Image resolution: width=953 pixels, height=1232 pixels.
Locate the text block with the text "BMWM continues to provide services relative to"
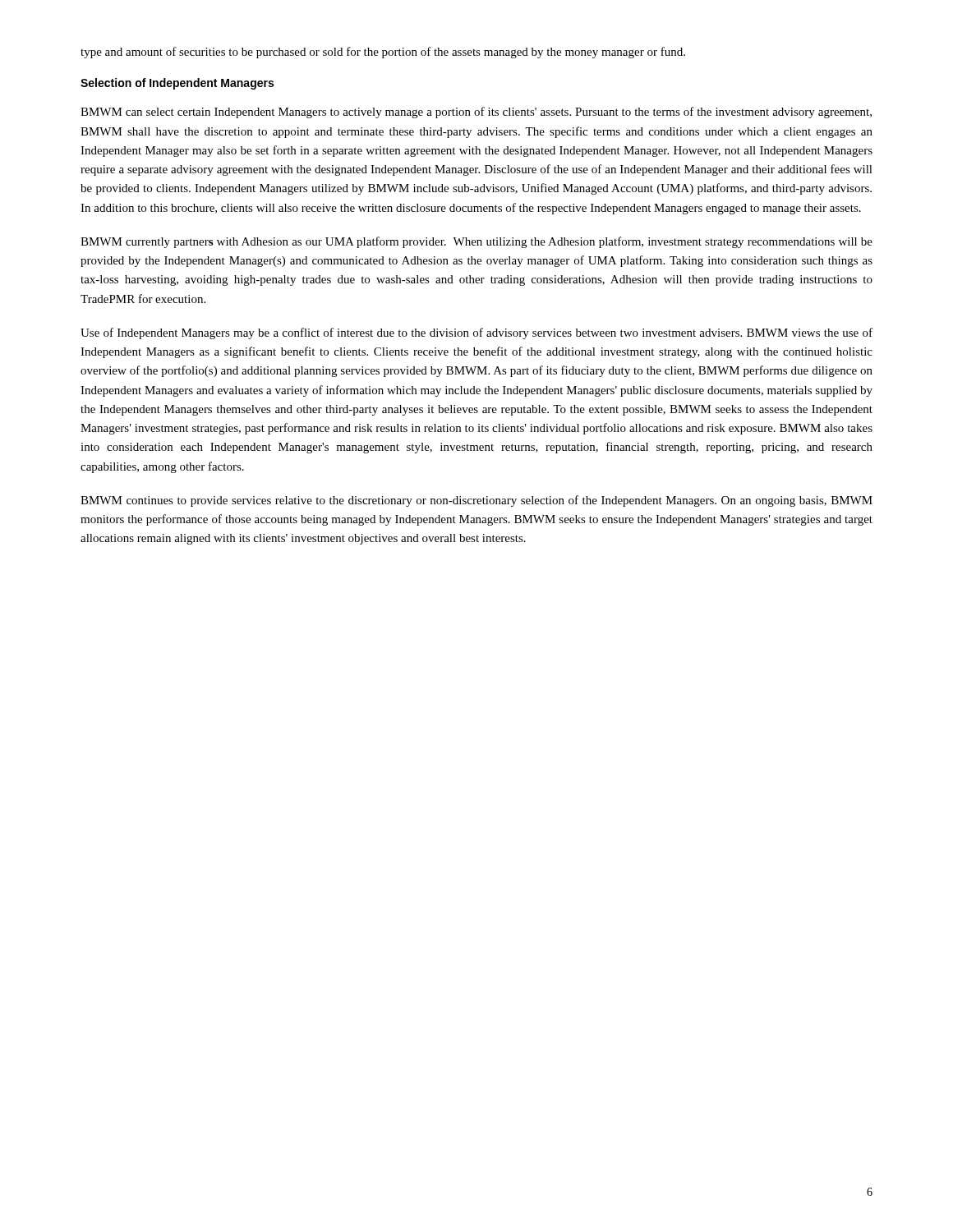[476, 519]
